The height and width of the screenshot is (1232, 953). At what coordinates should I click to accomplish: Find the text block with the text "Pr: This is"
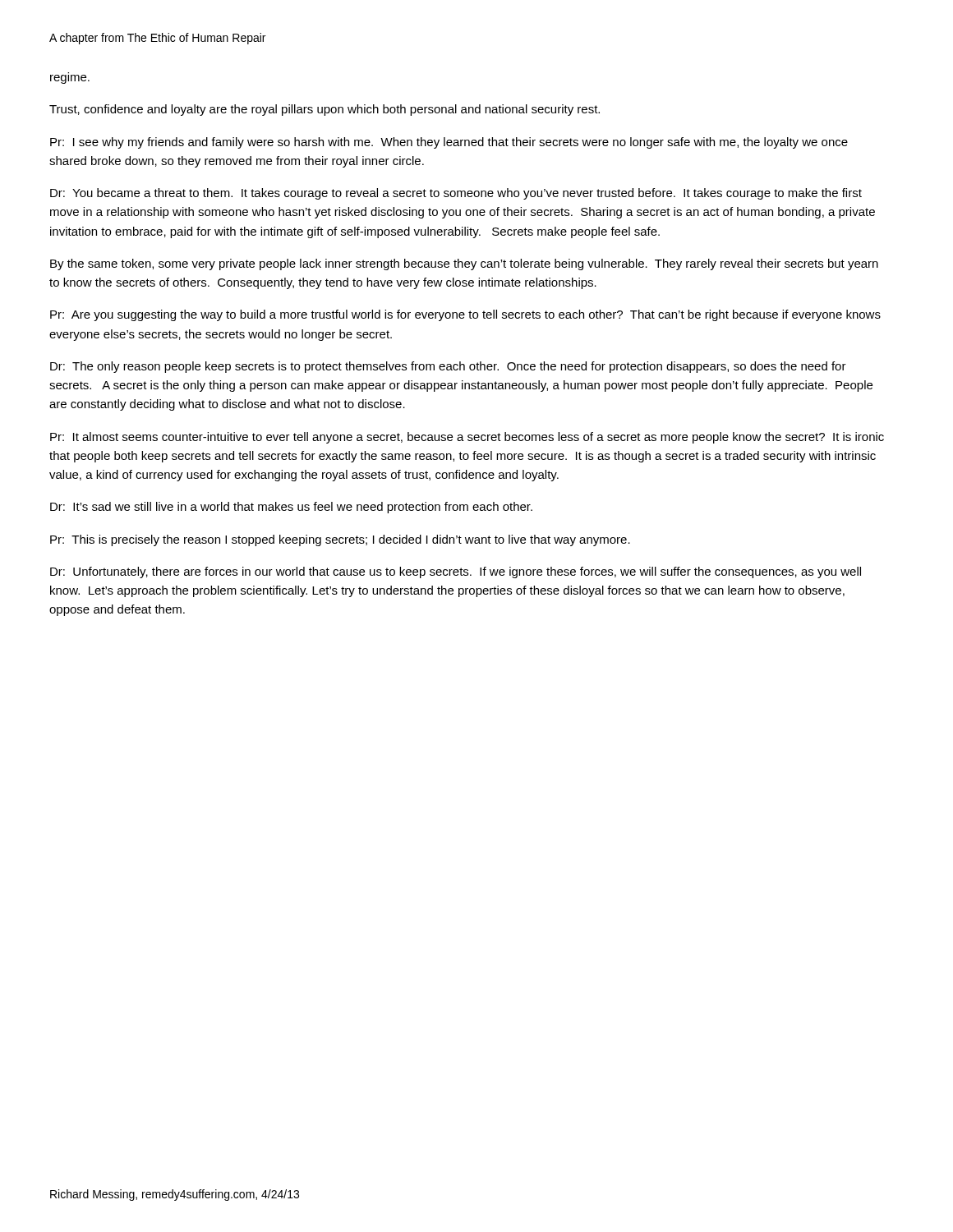click(340, 539)
